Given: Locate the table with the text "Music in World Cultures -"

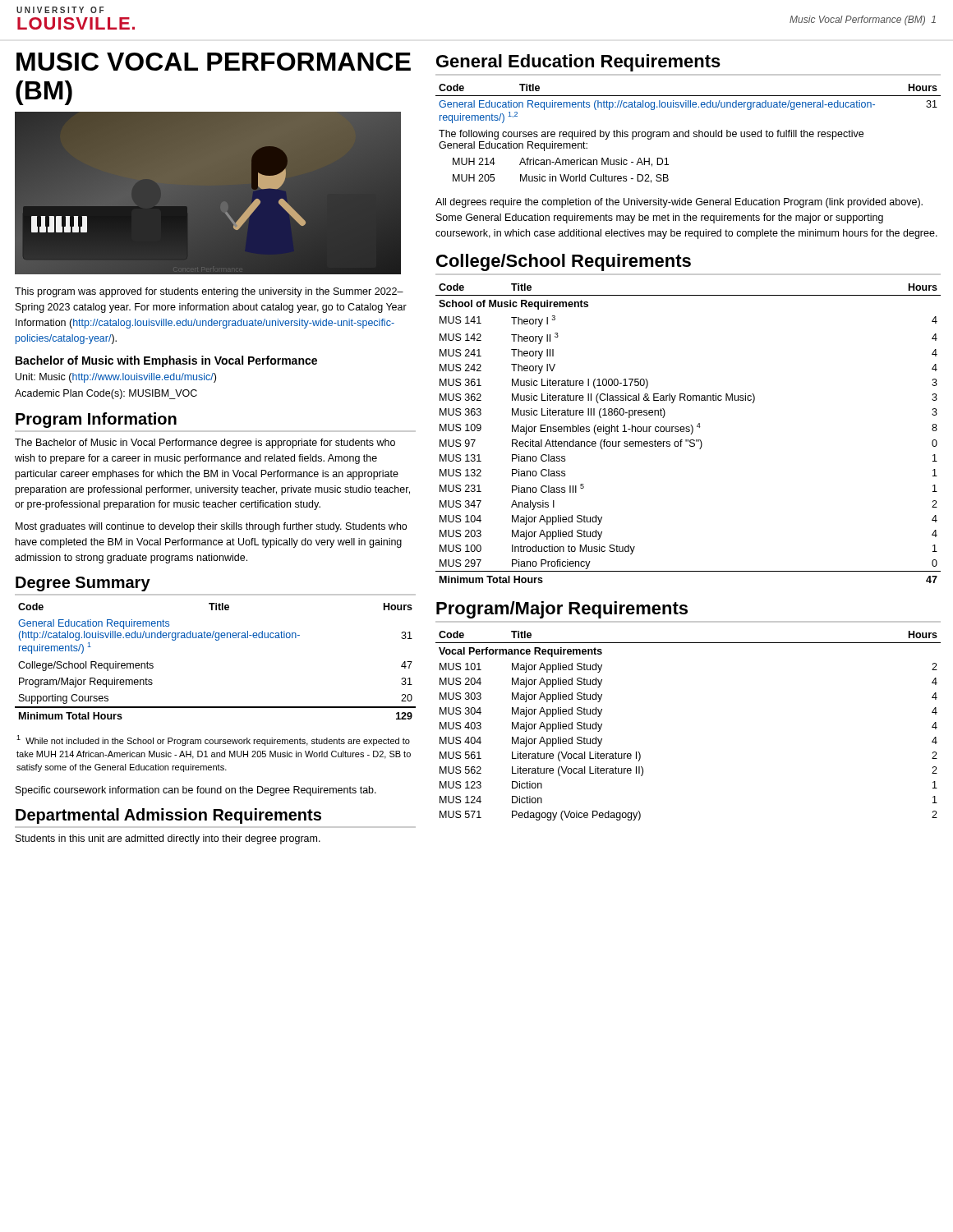Looking at the screenshot, I should coord(688,133).
